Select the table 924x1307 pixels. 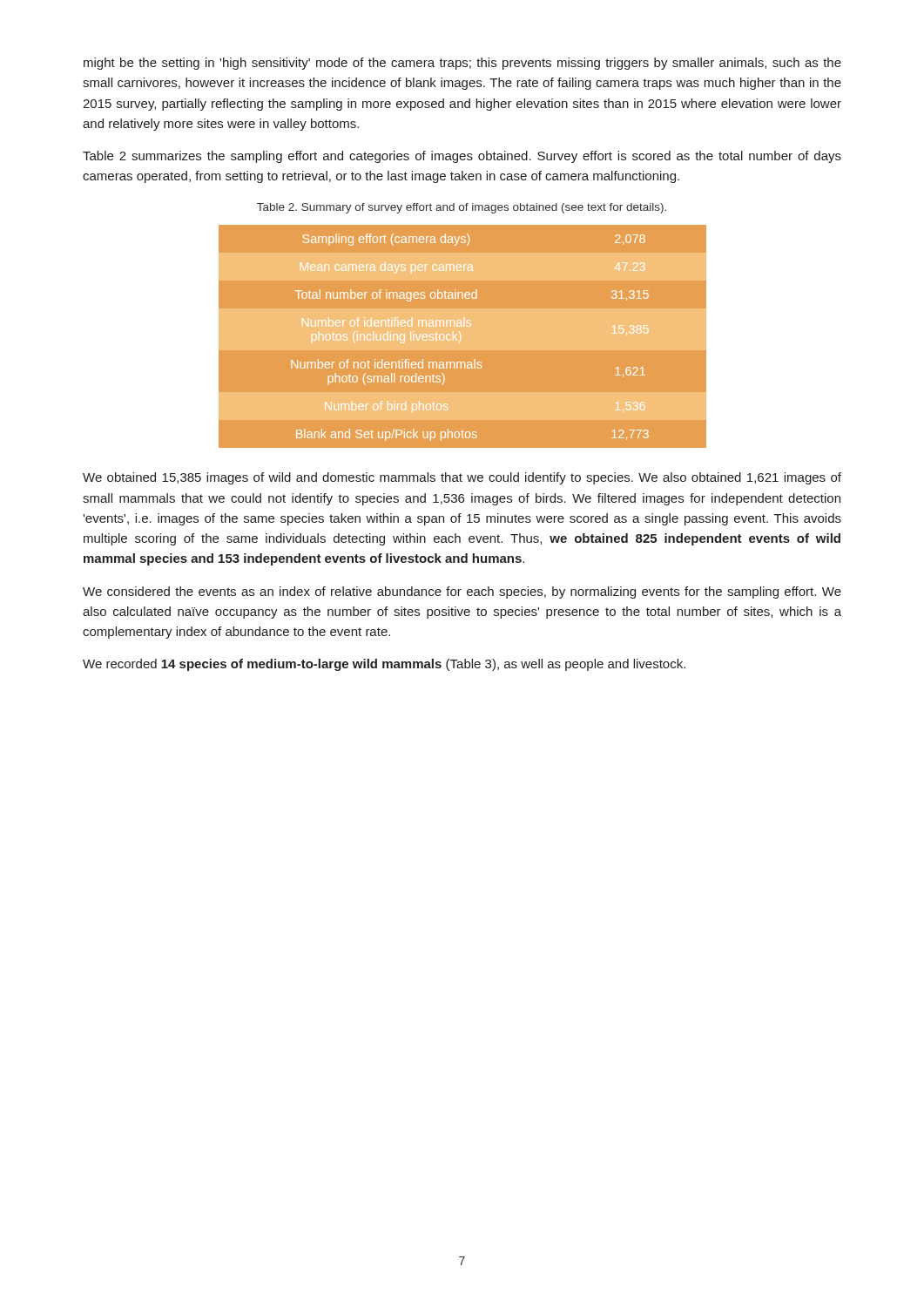click(x=462, y=337)
